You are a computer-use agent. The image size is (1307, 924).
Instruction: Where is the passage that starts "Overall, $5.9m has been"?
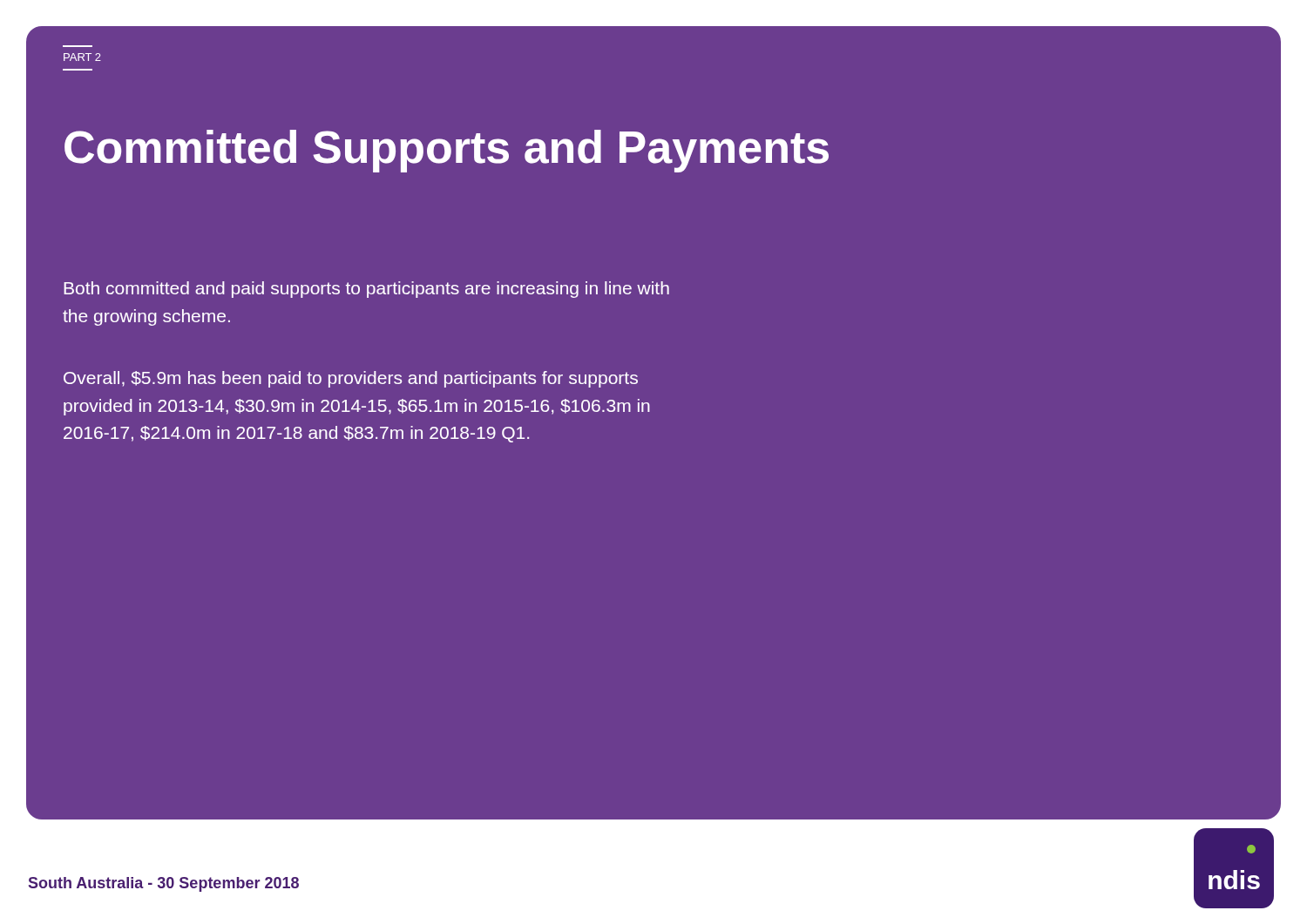click(x=357, y=405)
